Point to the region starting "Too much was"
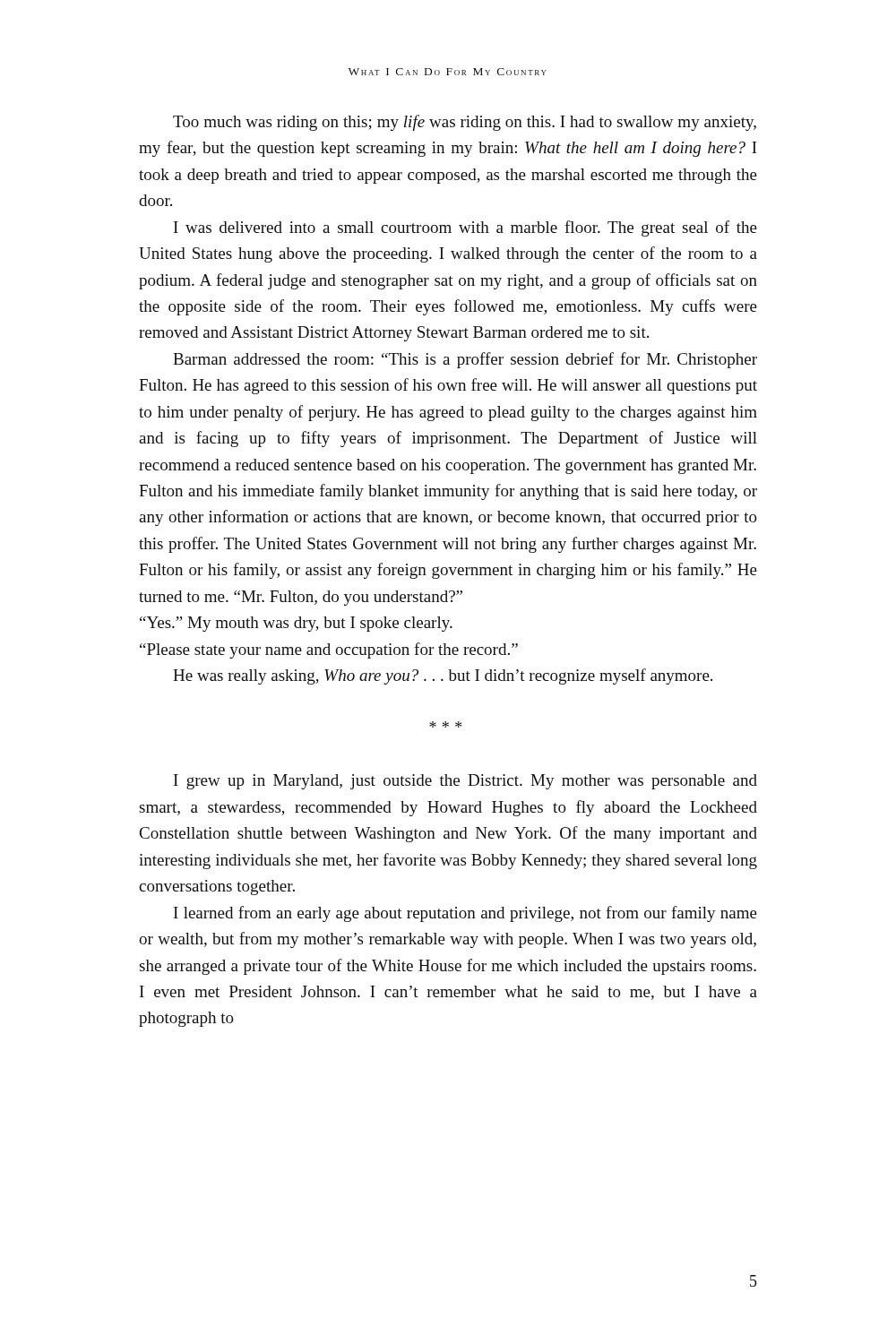The image size is (896, 1344). [x=448, y=398]
